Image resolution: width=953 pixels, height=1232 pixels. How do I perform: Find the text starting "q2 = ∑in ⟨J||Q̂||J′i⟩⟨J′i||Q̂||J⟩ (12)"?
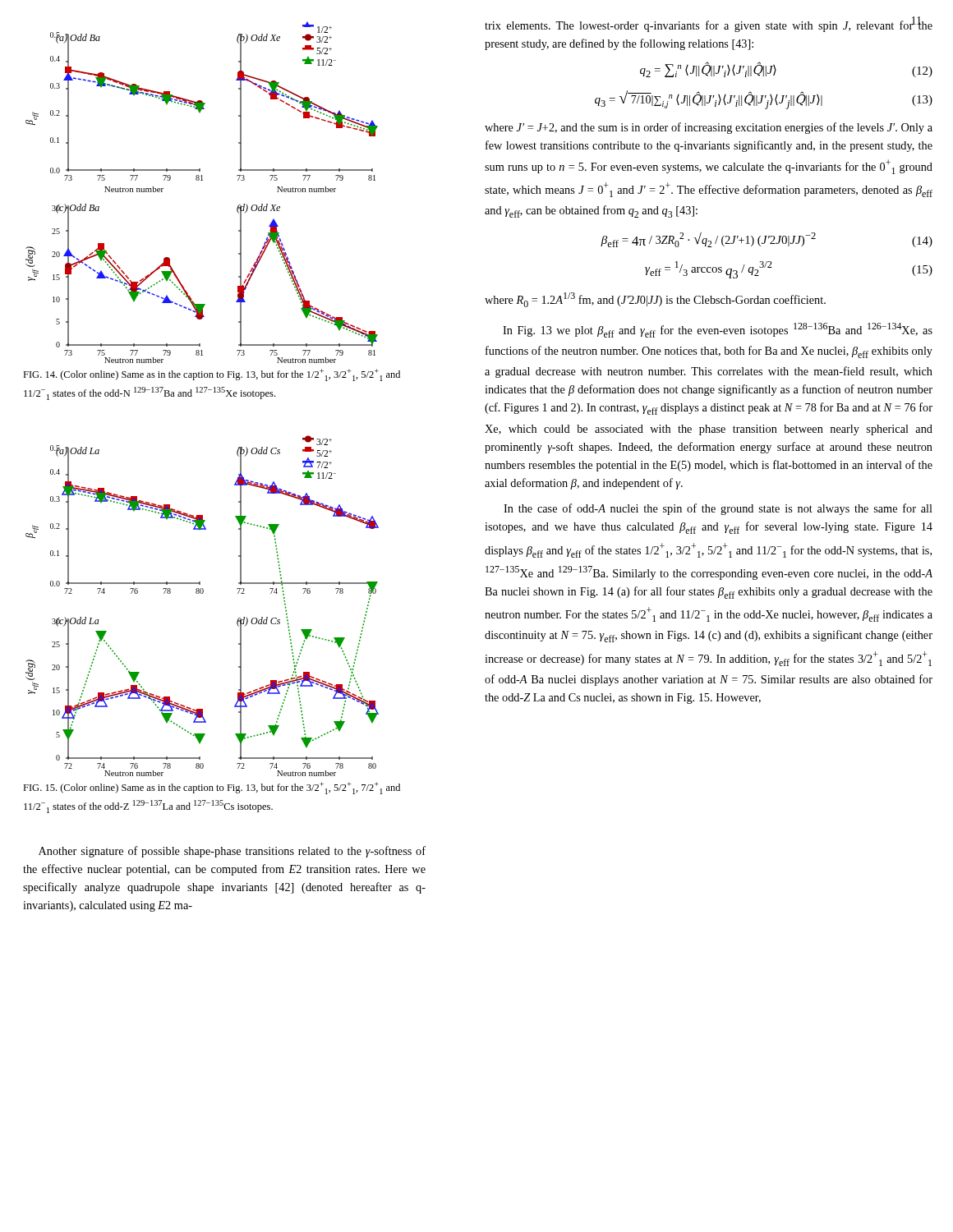pyautogui.click(x=786, y=70)
